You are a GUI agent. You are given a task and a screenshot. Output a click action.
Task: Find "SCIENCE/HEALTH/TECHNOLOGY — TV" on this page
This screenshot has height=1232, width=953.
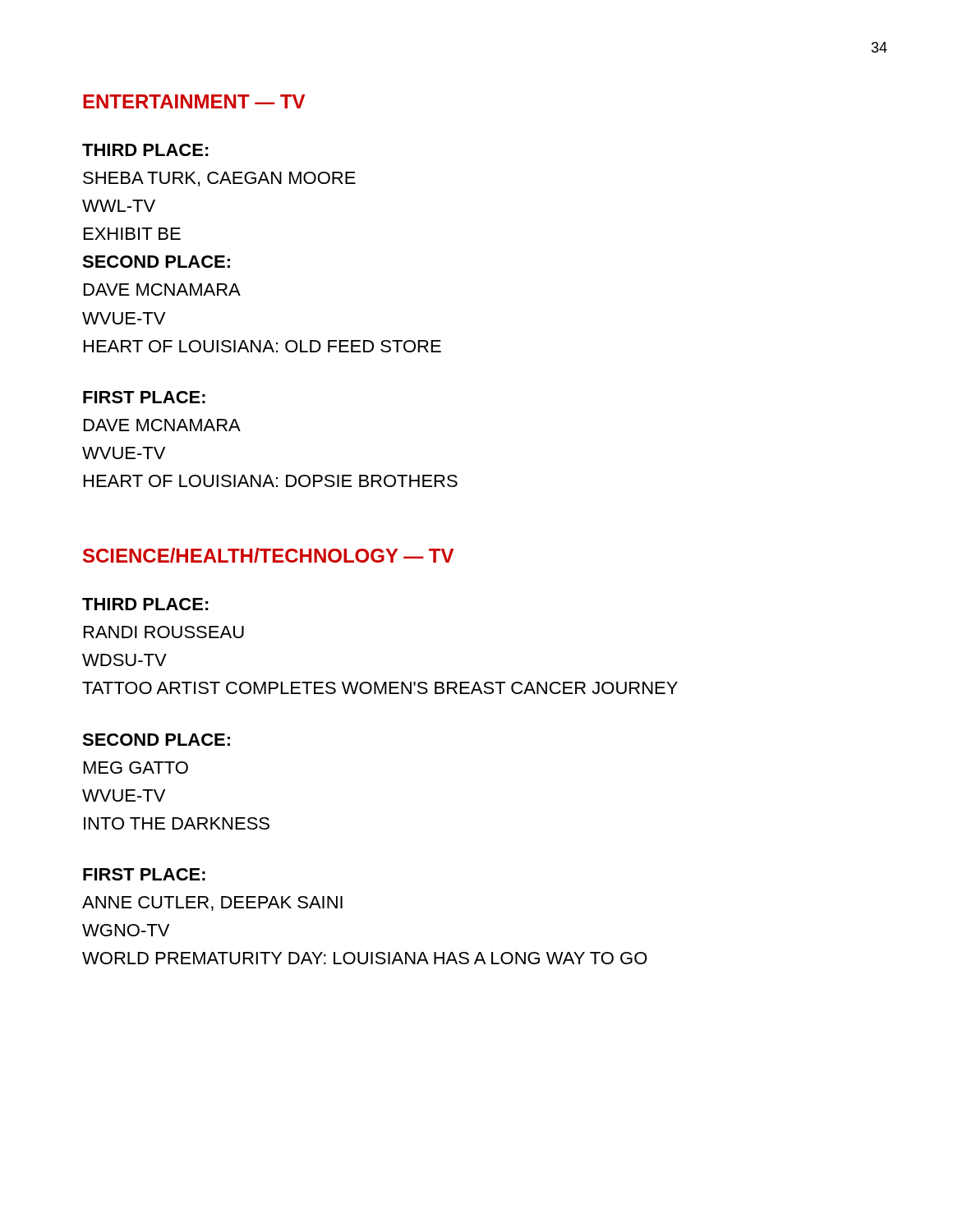[268, 556]
